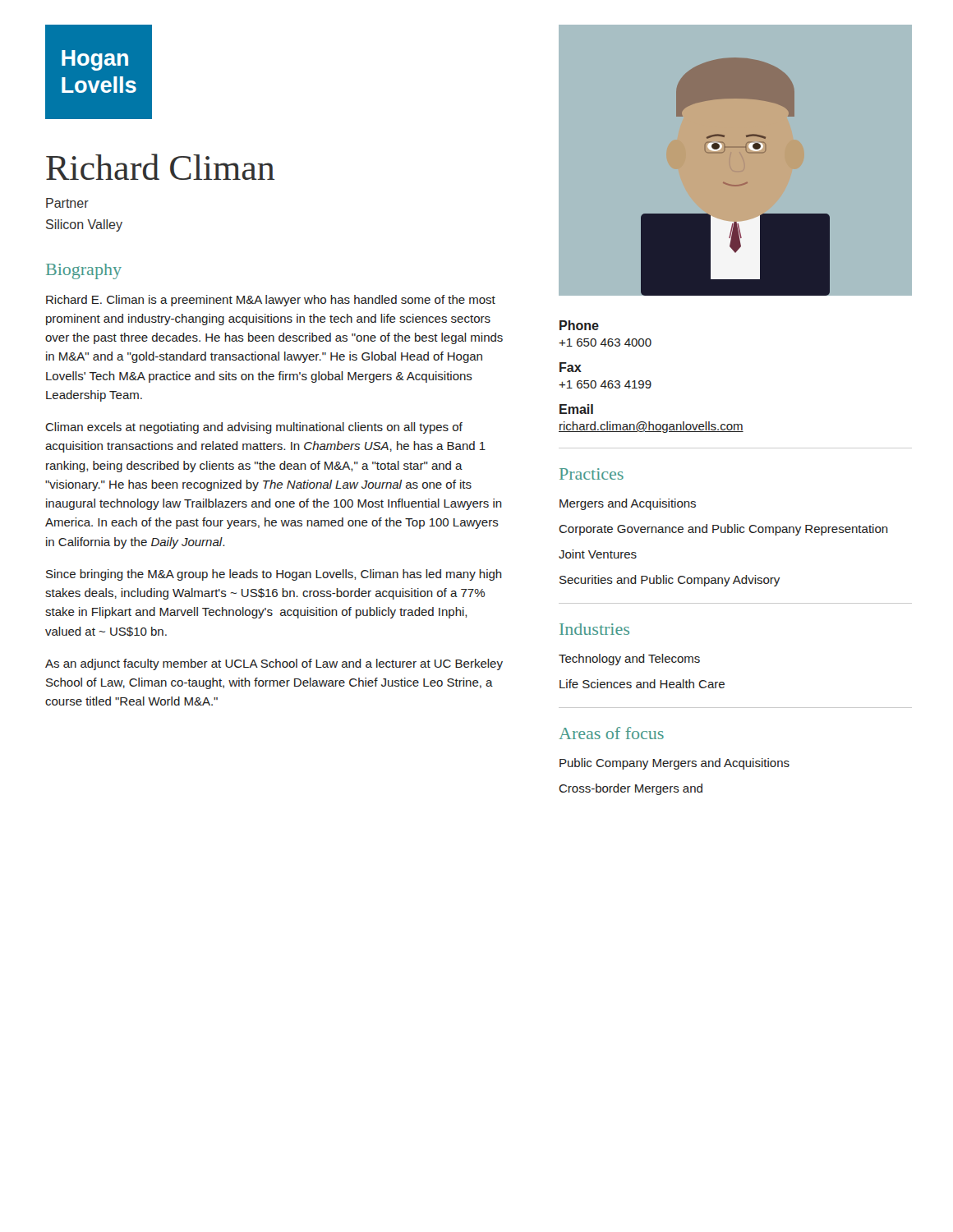Find the logo

(x=275, y=72)
